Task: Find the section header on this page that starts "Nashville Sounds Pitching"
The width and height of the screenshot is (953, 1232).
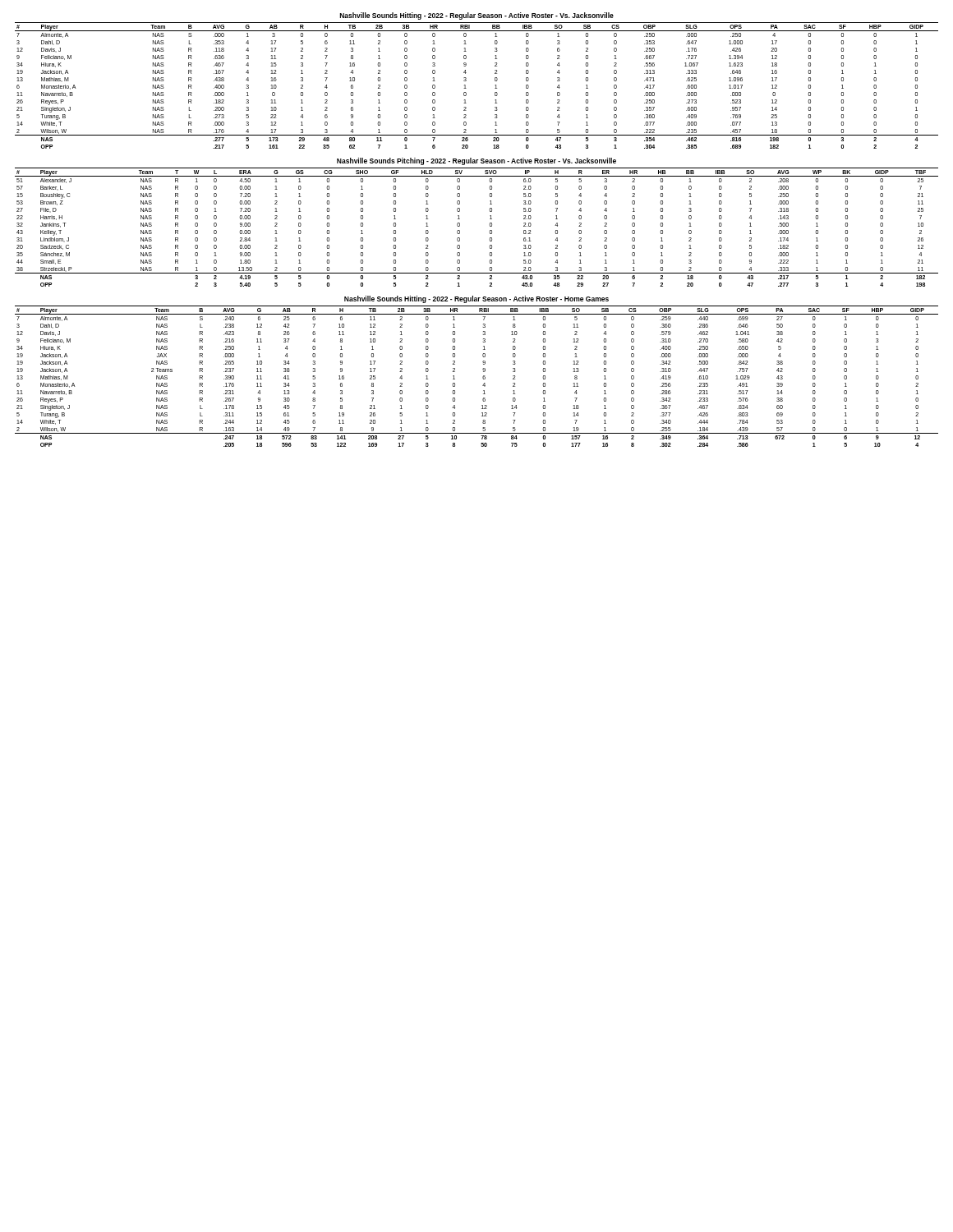Action: [476, 161]
